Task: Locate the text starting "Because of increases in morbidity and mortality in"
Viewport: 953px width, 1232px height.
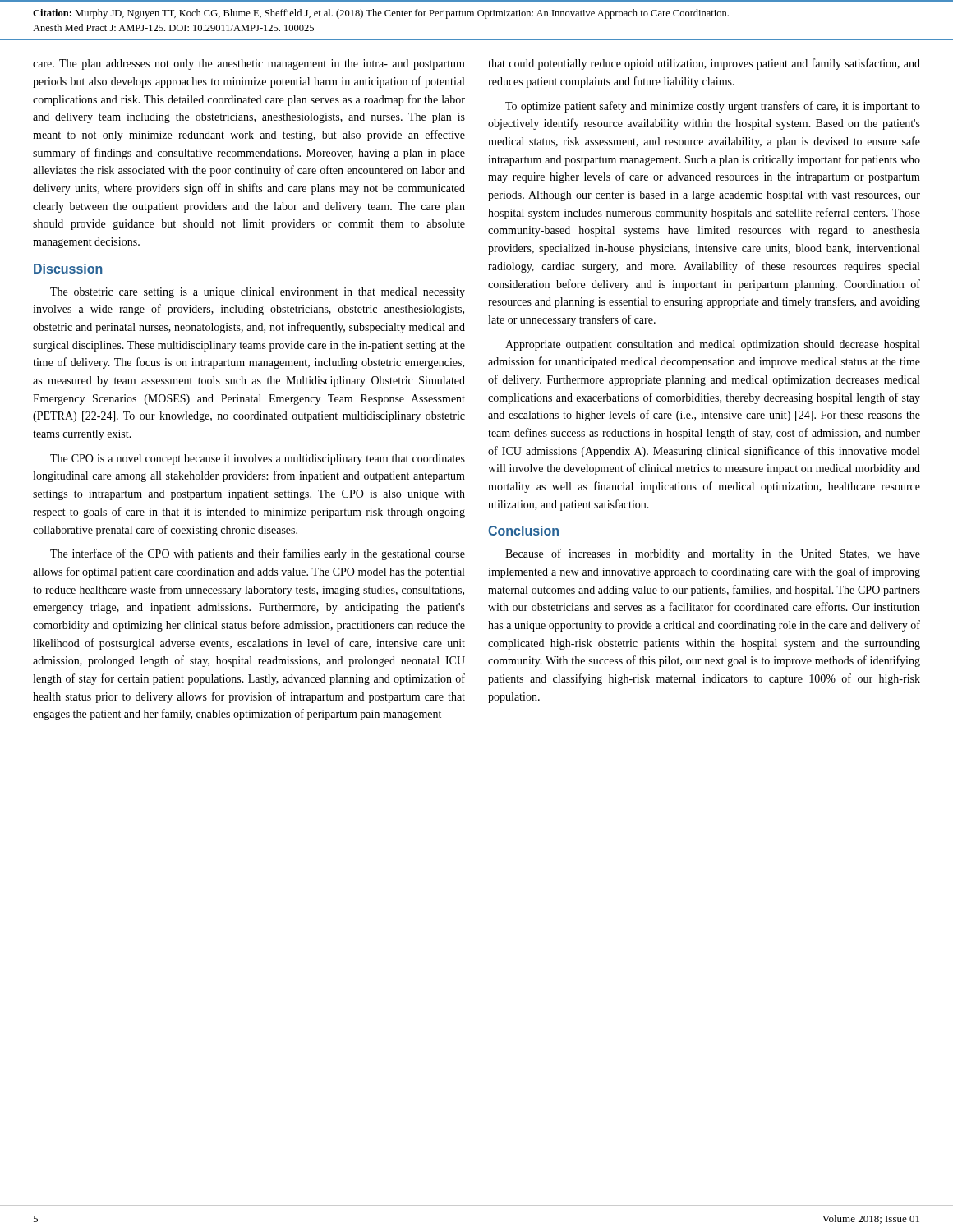Action: [x=704, y=626]
